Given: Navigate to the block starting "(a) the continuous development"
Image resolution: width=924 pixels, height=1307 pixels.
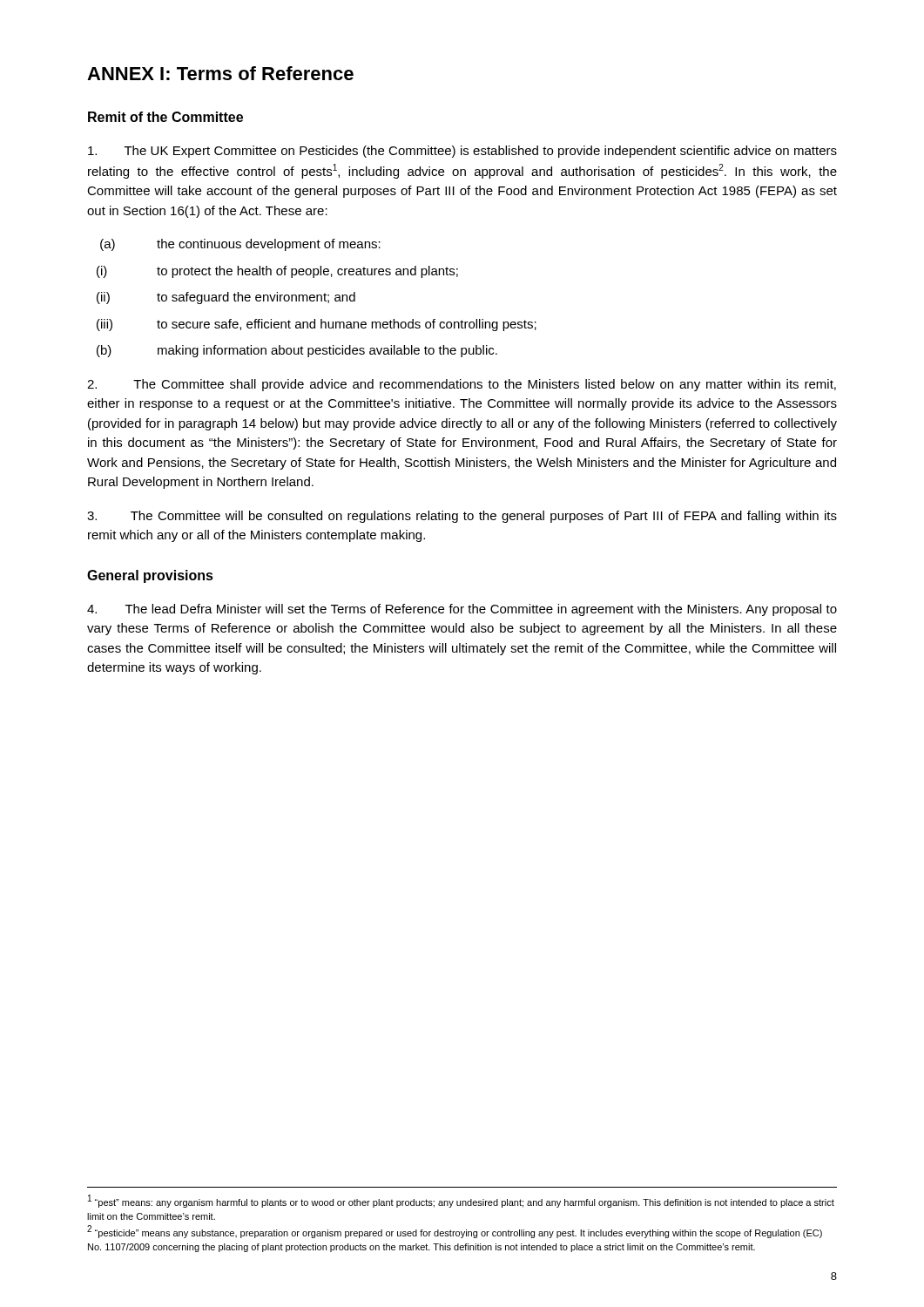Looking at the screenshot, I should pos(240,245).
